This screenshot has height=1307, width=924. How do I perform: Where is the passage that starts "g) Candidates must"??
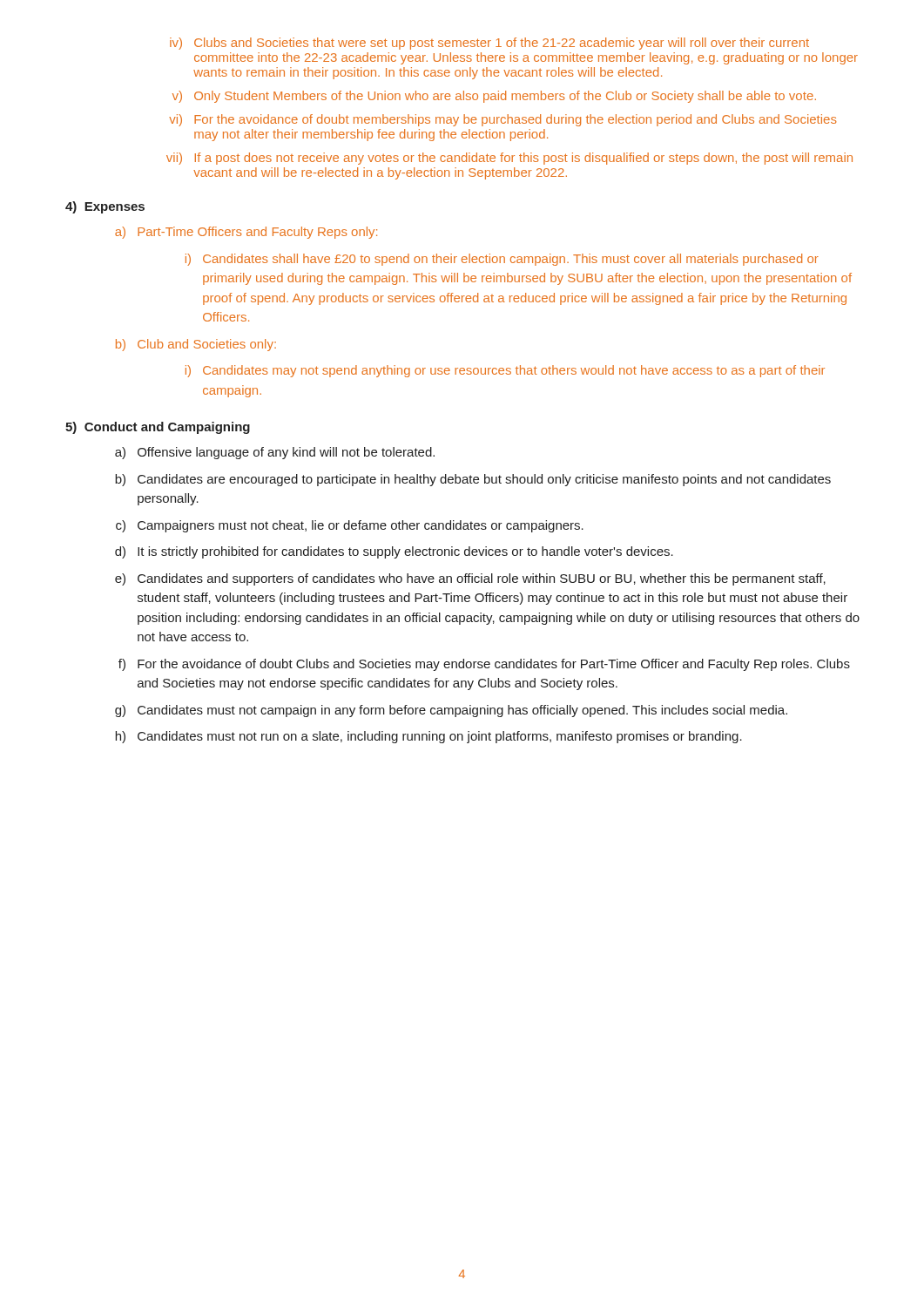tap(487, 710)
